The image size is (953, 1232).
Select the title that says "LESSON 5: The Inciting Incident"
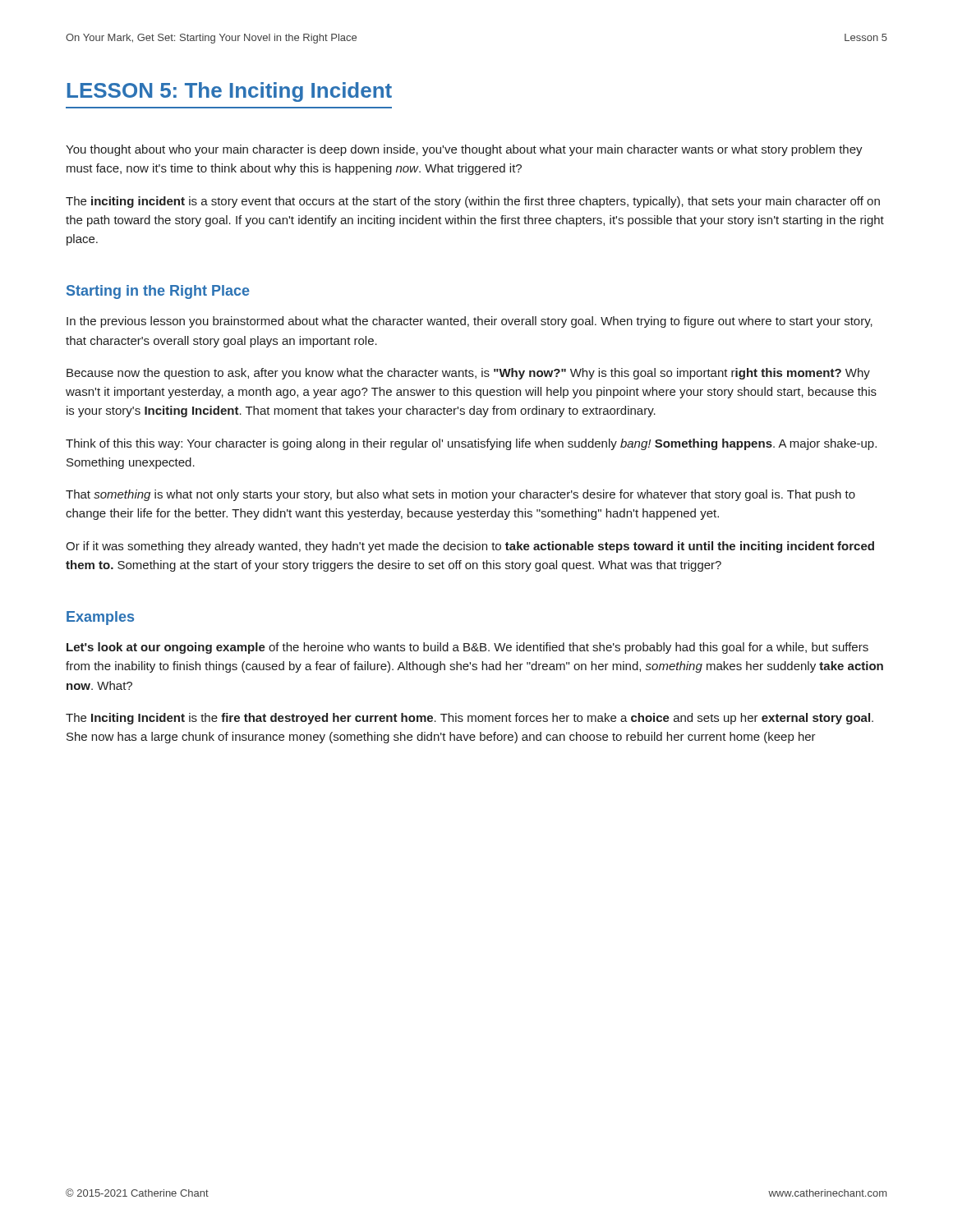(x=229, y=93)
